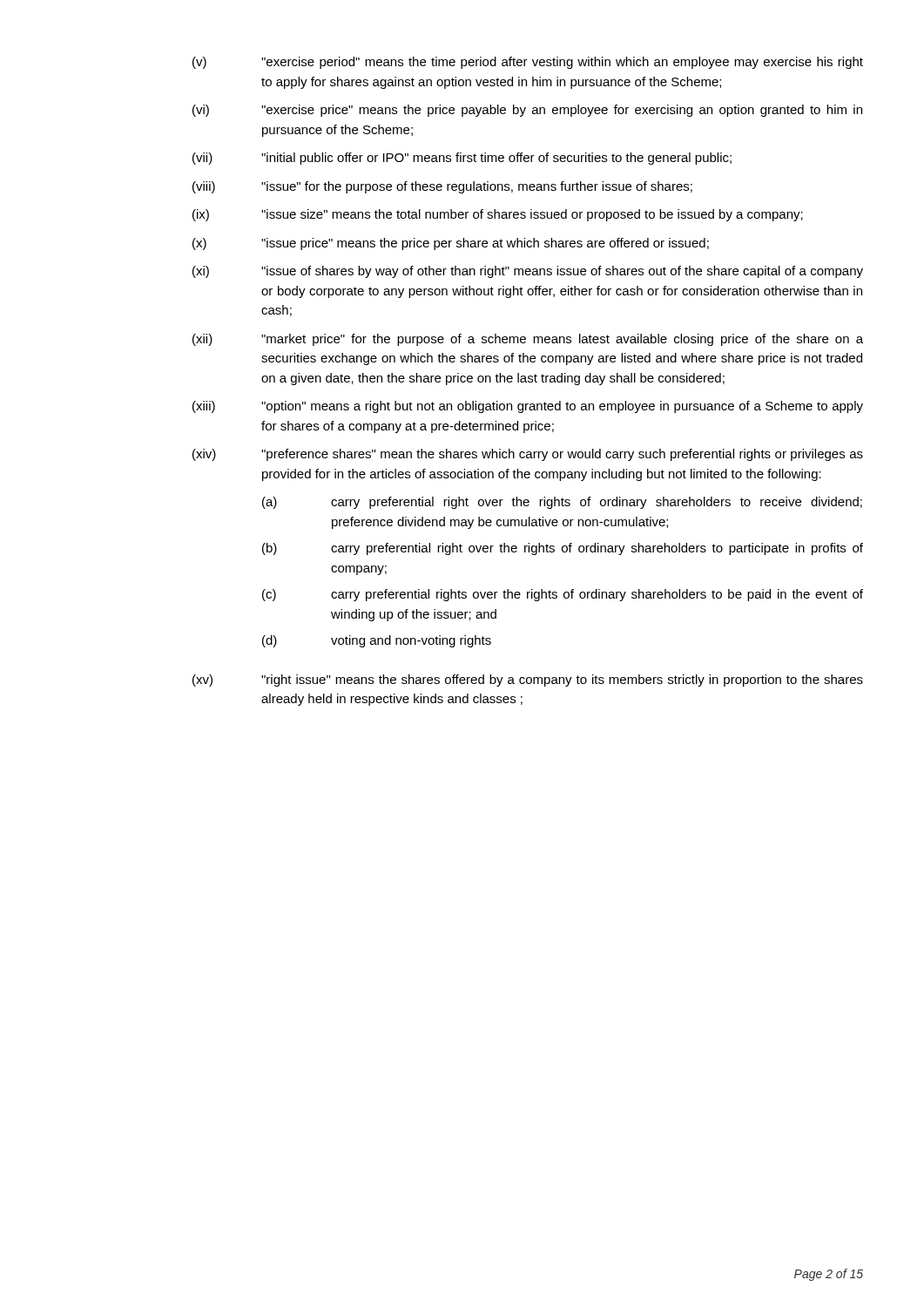This screenshot has width=924, height=1307.
Task: Where is the passage that starts "(xiv) "preference shares" mean the"?
Action: point(527,551)
